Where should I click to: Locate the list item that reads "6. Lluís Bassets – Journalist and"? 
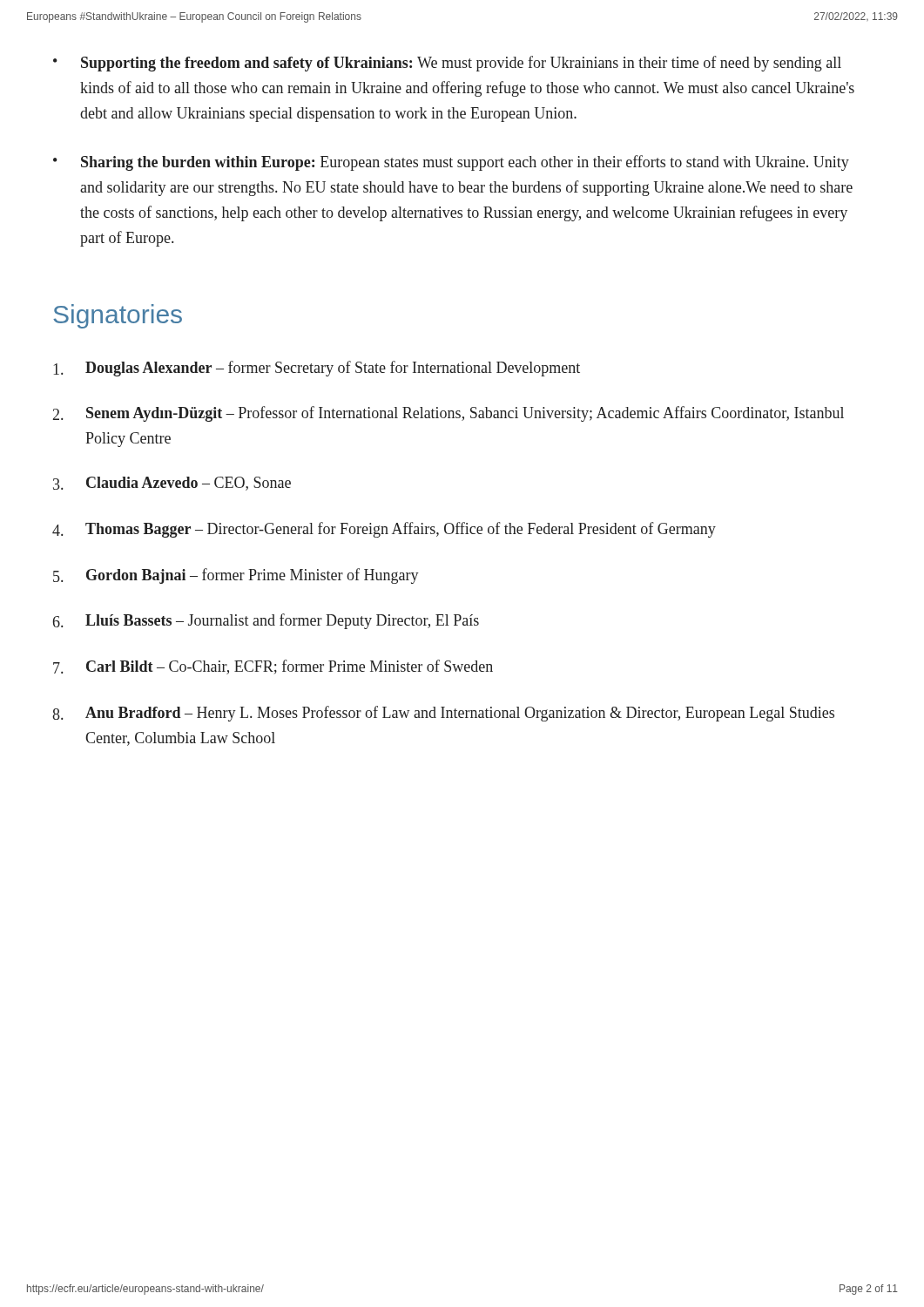[x=462, y=622]
